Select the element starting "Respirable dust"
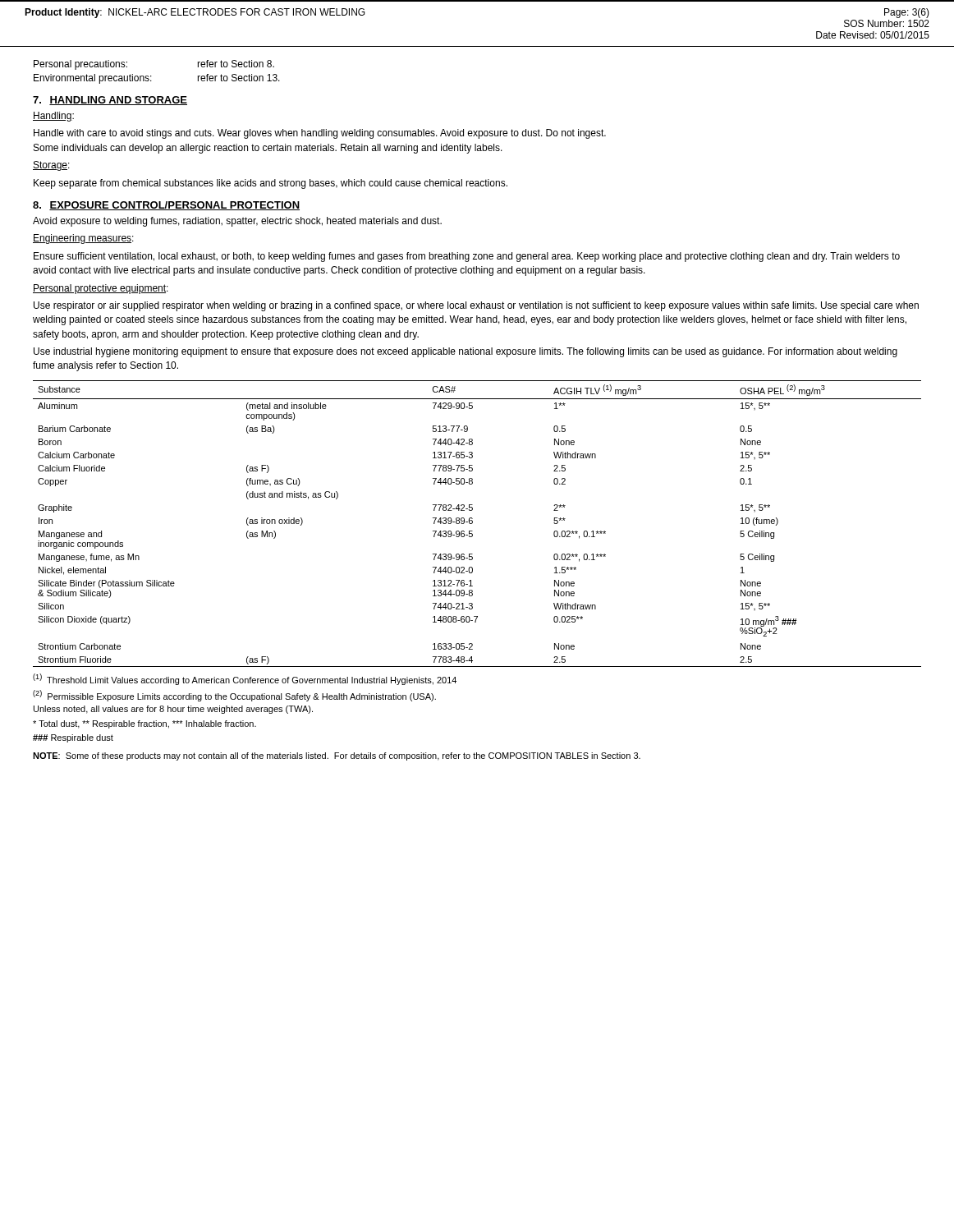Image resolution: width=954 pixels, height=1232 pixels. (73, 738)
